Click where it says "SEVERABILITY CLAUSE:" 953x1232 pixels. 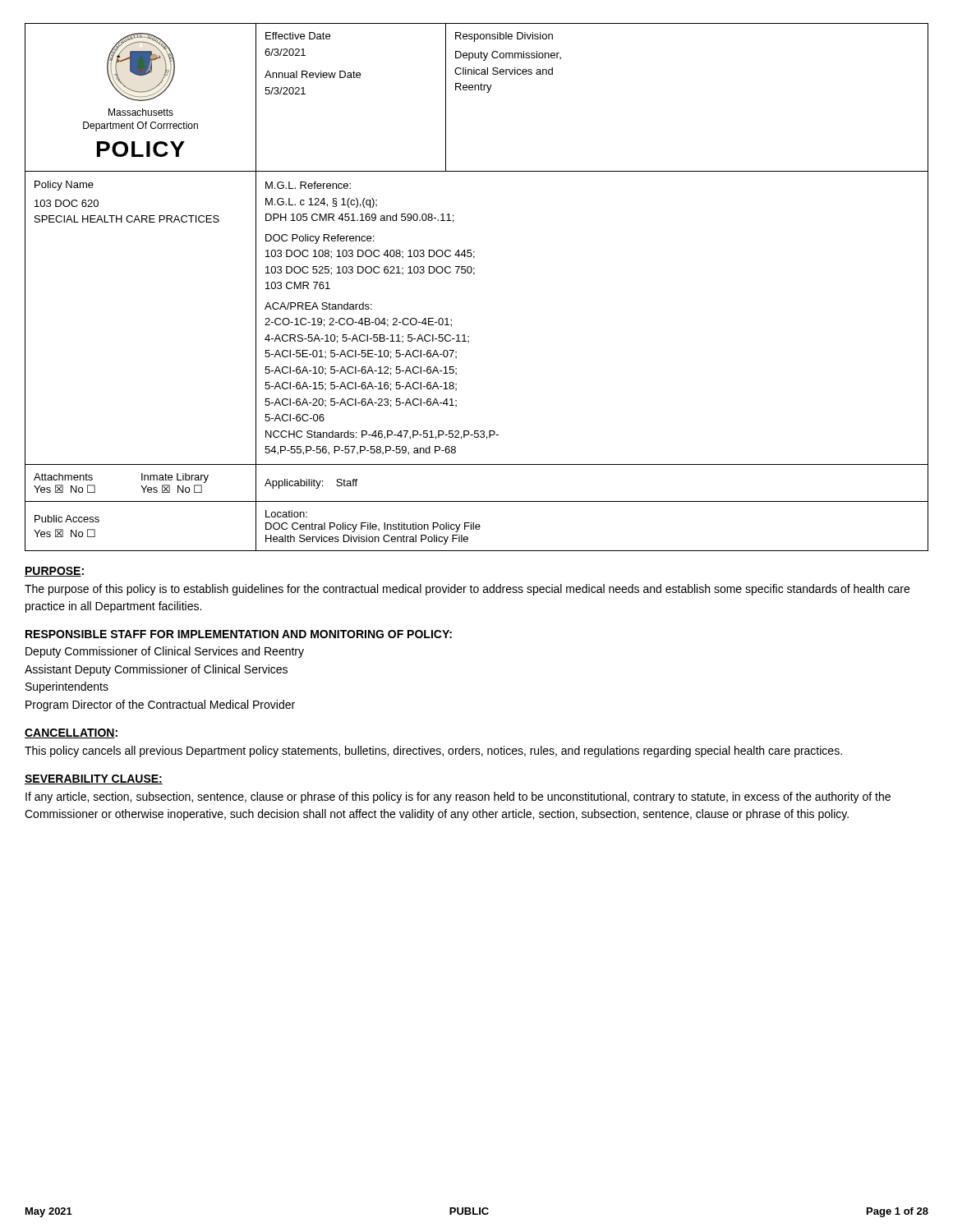click(94, 778)
